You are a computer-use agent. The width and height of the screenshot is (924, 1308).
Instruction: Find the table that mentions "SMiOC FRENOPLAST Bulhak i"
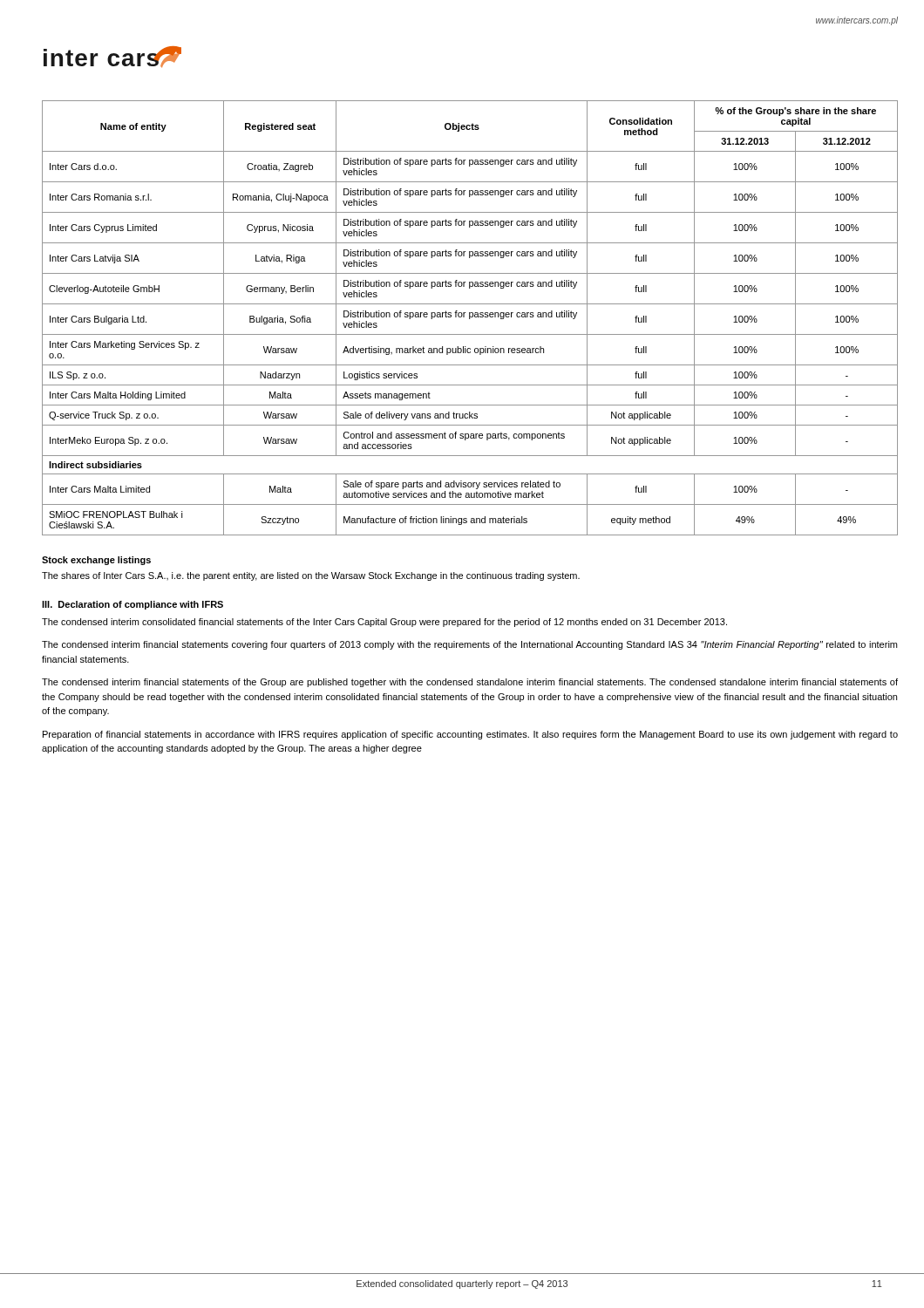(470, 318)
